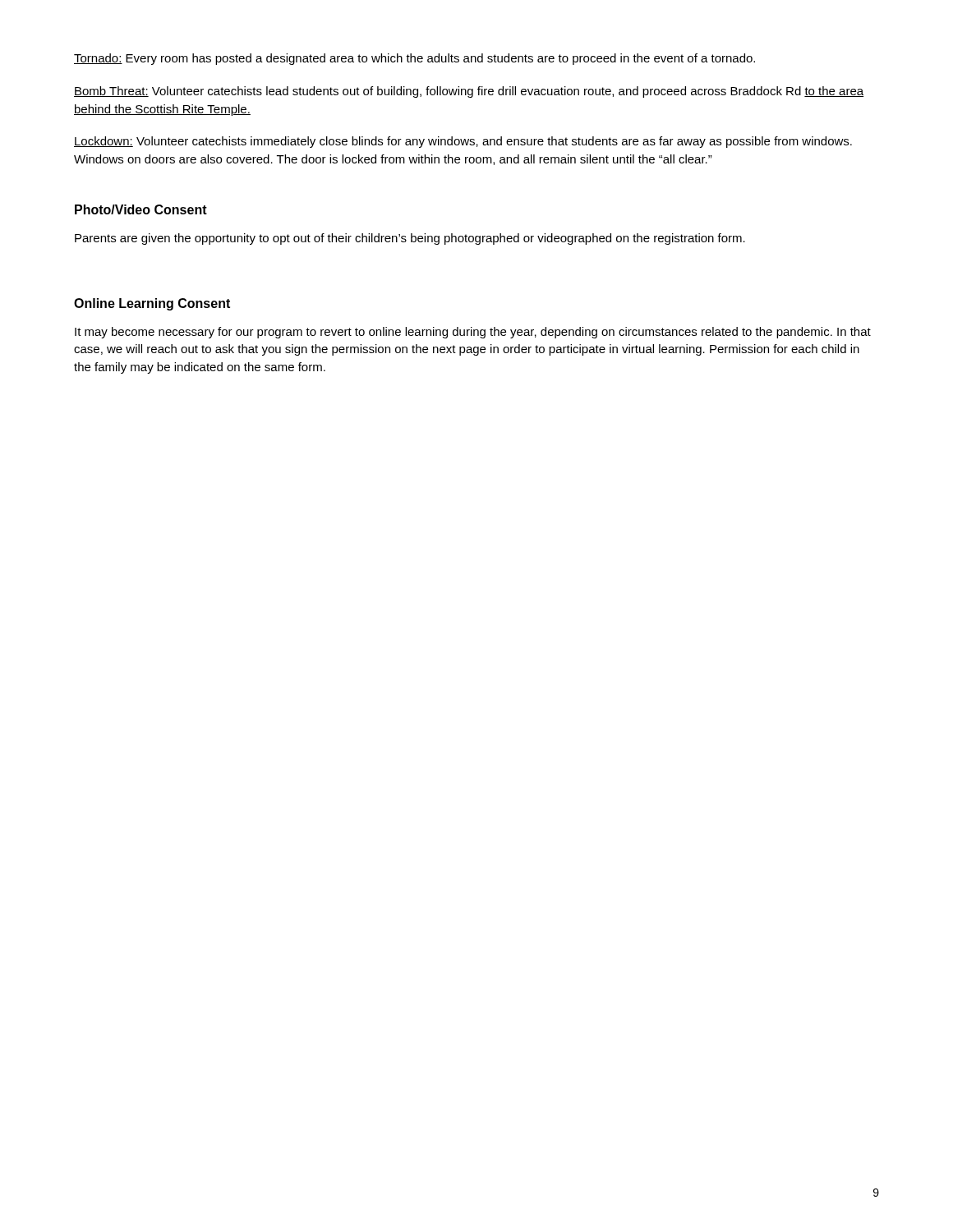Point to "Online Learning Consent"
The image size is (953, 1232).
152,303
